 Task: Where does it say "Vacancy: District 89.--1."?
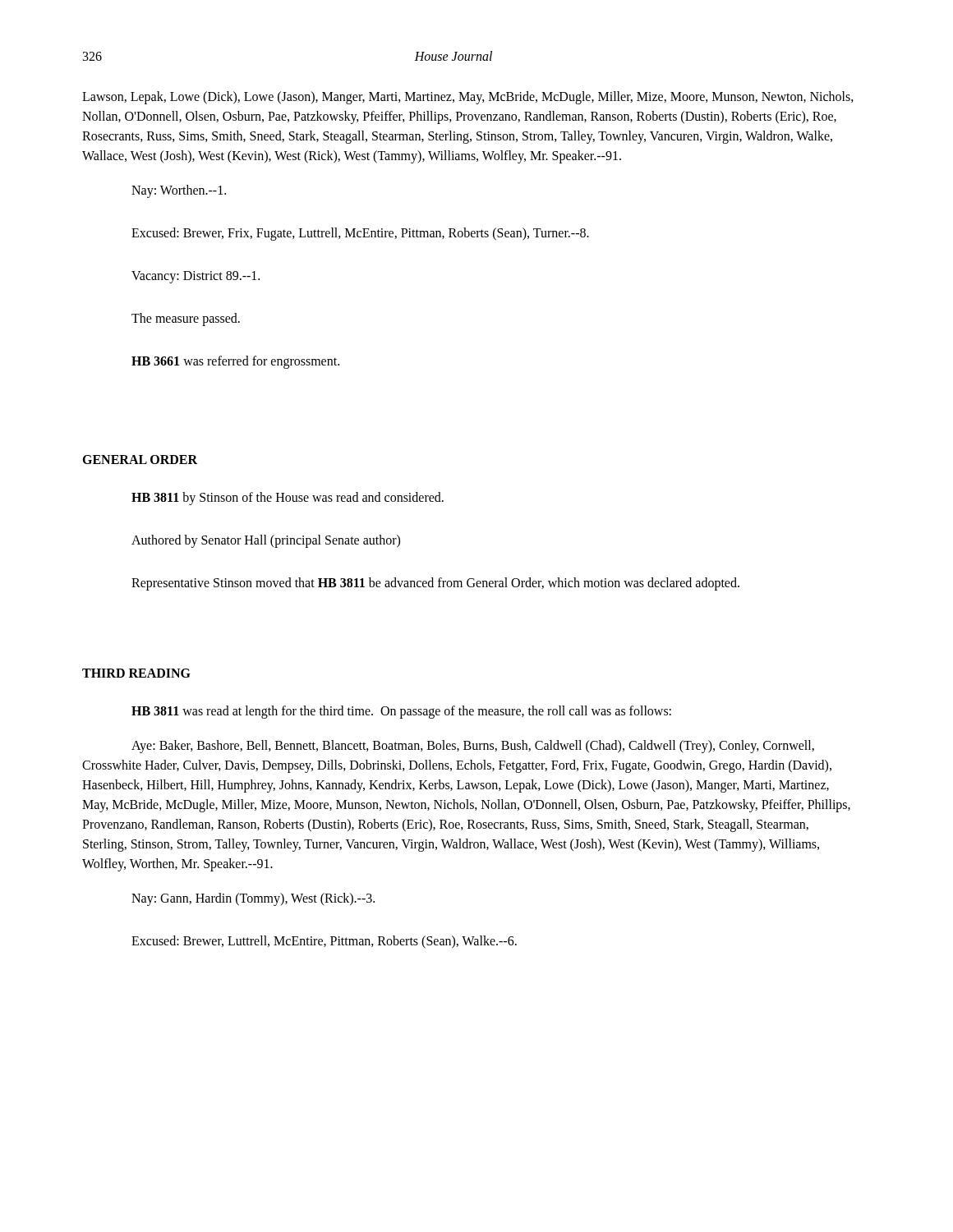[x=196, y=276]
